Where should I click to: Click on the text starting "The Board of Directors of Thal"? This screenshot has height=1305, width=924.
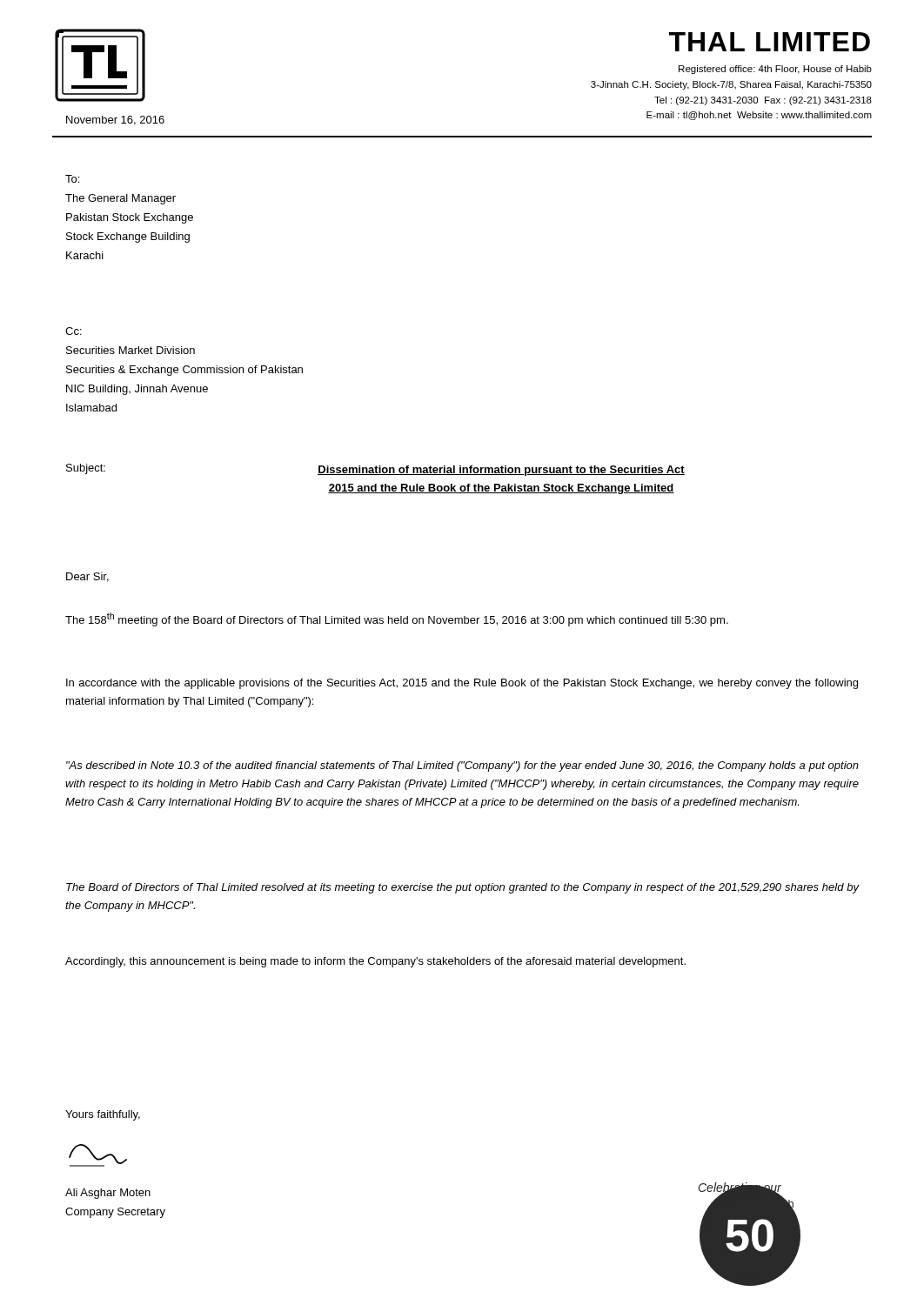tap(462, 896)
